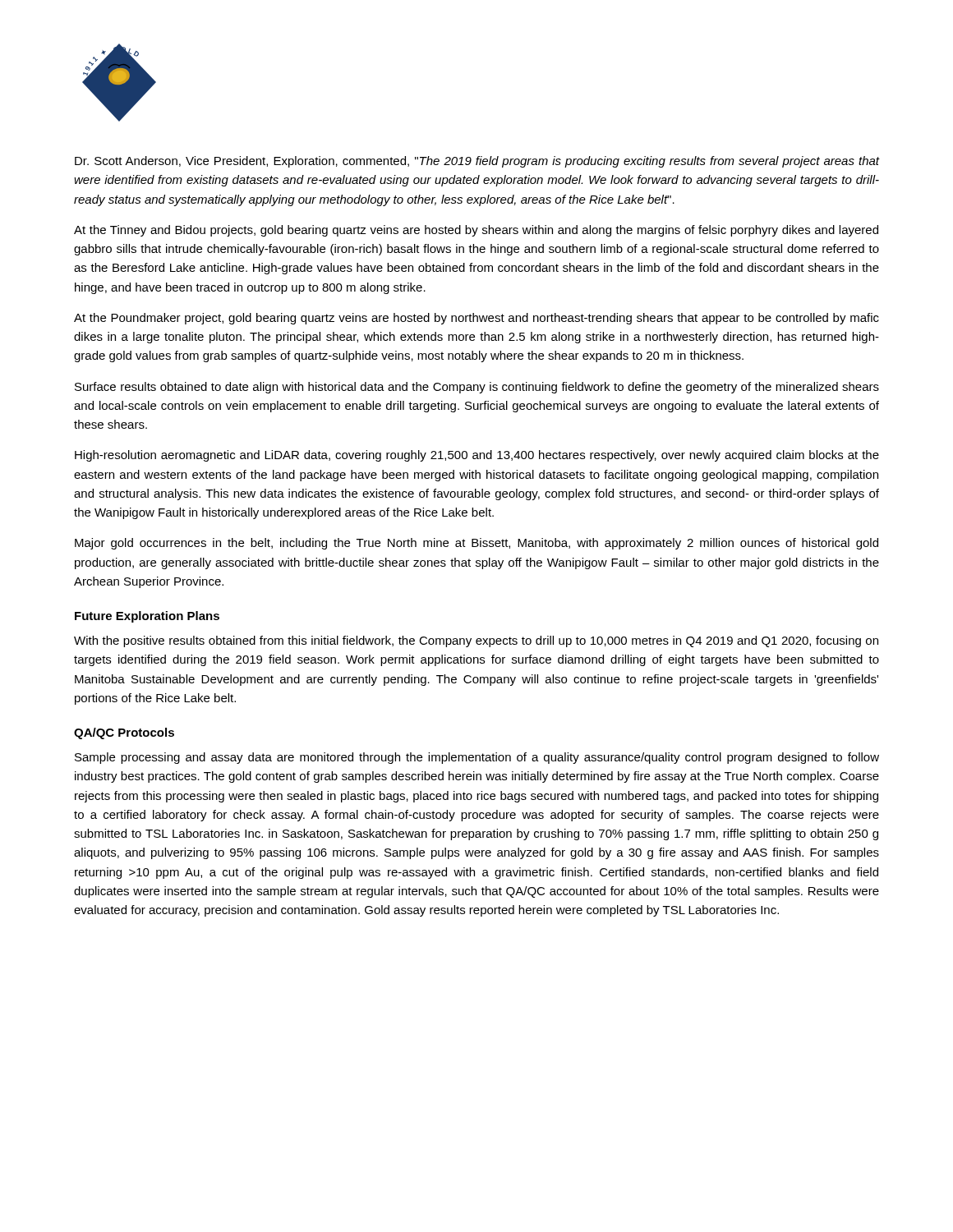Find the element starting "QA/QC Protocols"

click(124, 732)
